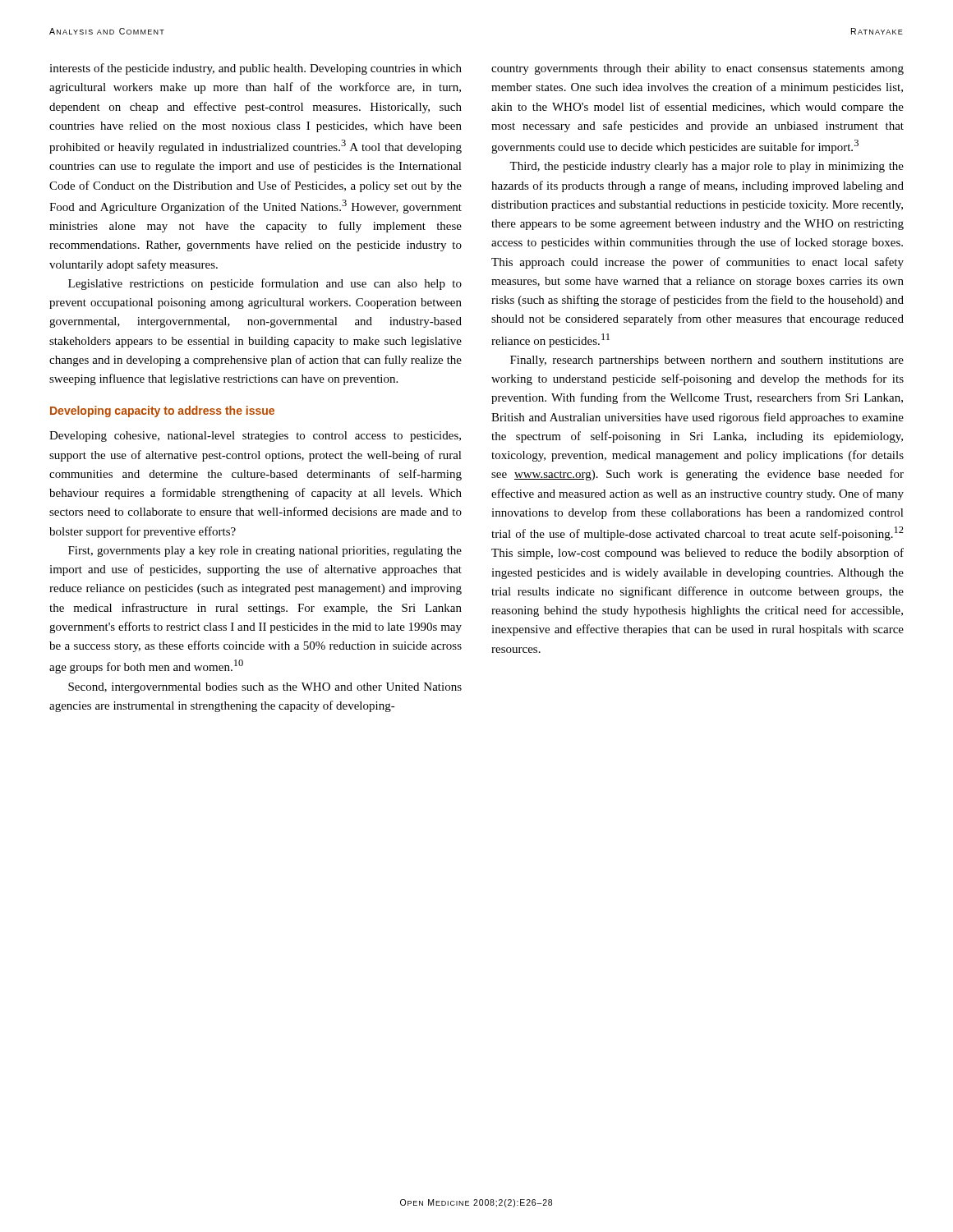Screen dimensions: 1232x953
Task: Find the passage starting "Finally, research partnerships between northern"
Action: click(x=698, y=505)
